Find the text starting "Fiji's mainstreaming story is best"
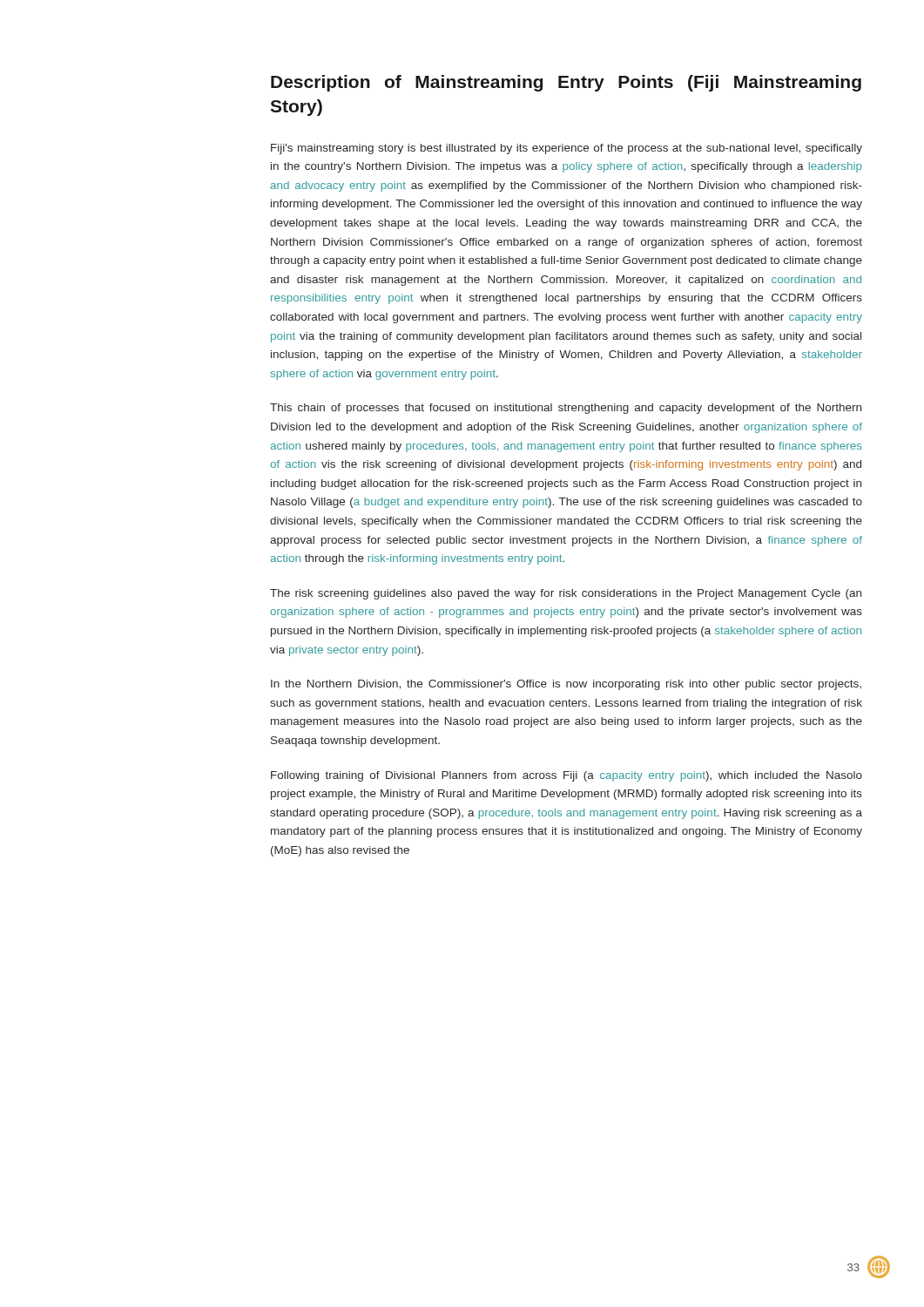924x1307 pixels. point(566,260)
